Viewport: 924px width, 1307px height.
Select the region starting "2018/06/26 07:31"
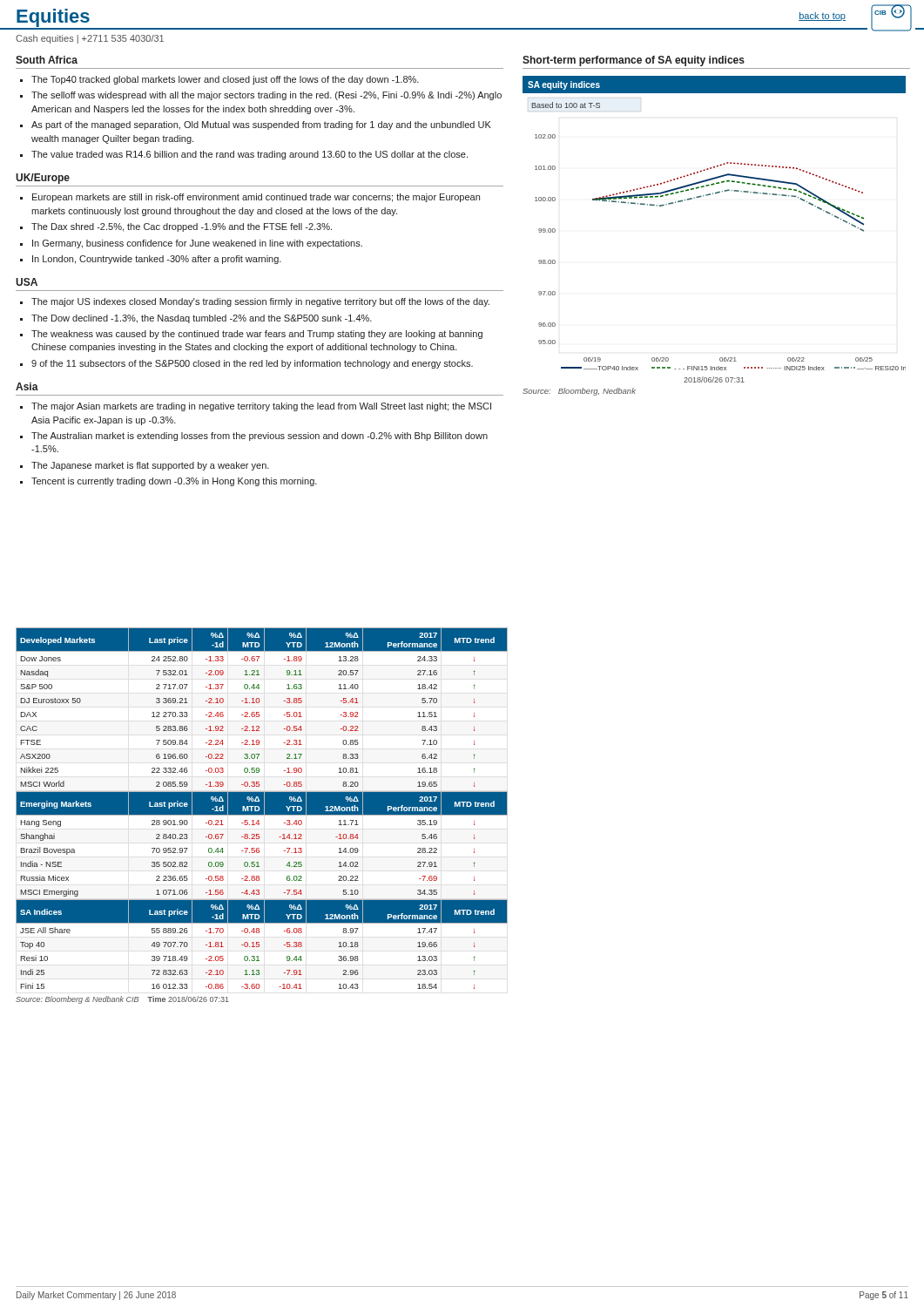[x=714, y=380]
